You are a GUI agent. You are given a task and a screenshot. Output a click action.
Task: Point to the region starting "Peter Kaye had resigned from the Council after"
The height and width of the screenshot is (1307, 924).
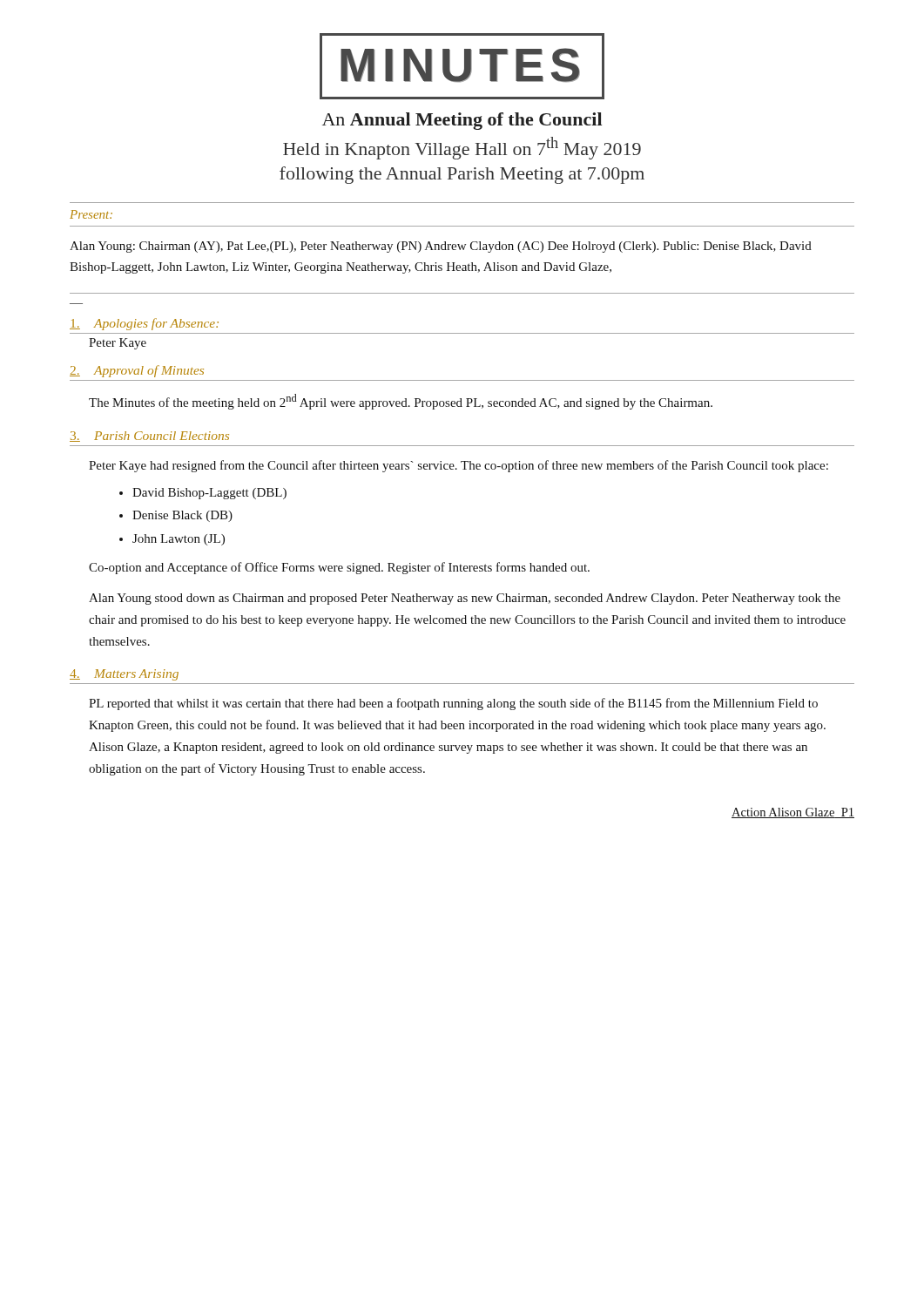click(x=459, y=465)
